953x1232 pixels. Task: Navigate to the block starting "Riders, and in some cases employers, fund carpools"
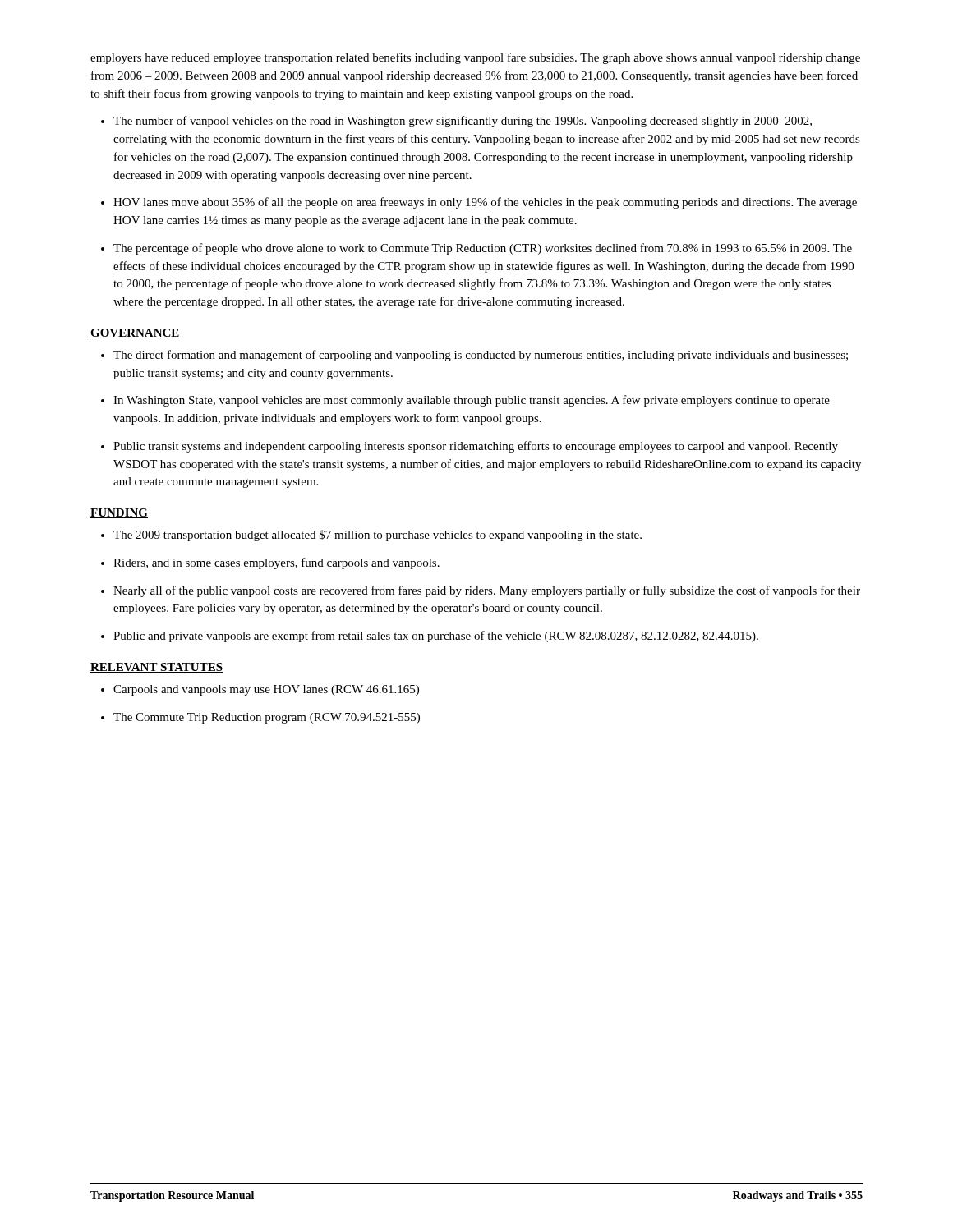277,562
